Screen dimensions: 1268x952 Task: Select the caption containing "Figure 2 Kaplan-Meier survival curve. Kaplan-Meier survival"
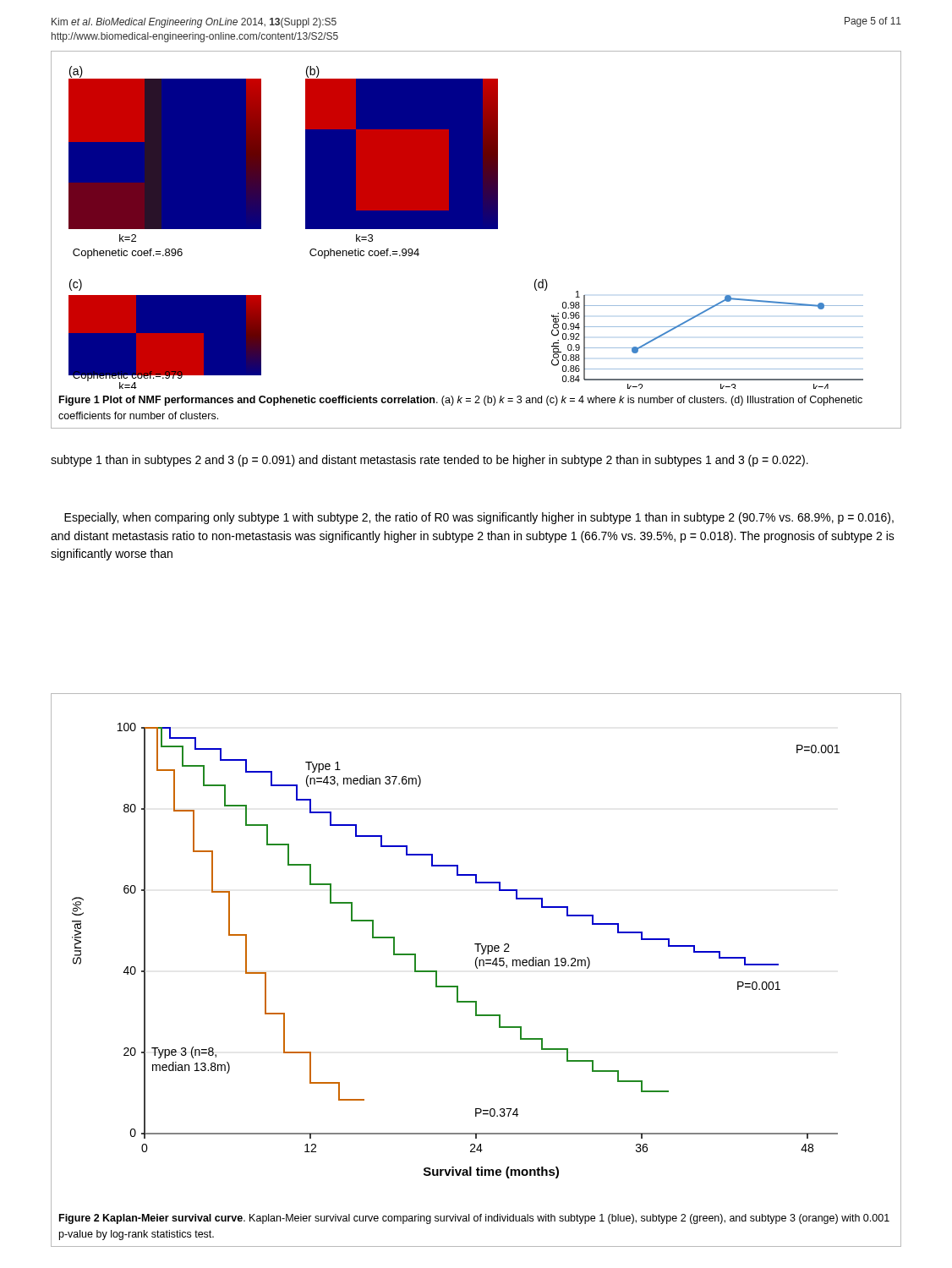pos(474,1226)
